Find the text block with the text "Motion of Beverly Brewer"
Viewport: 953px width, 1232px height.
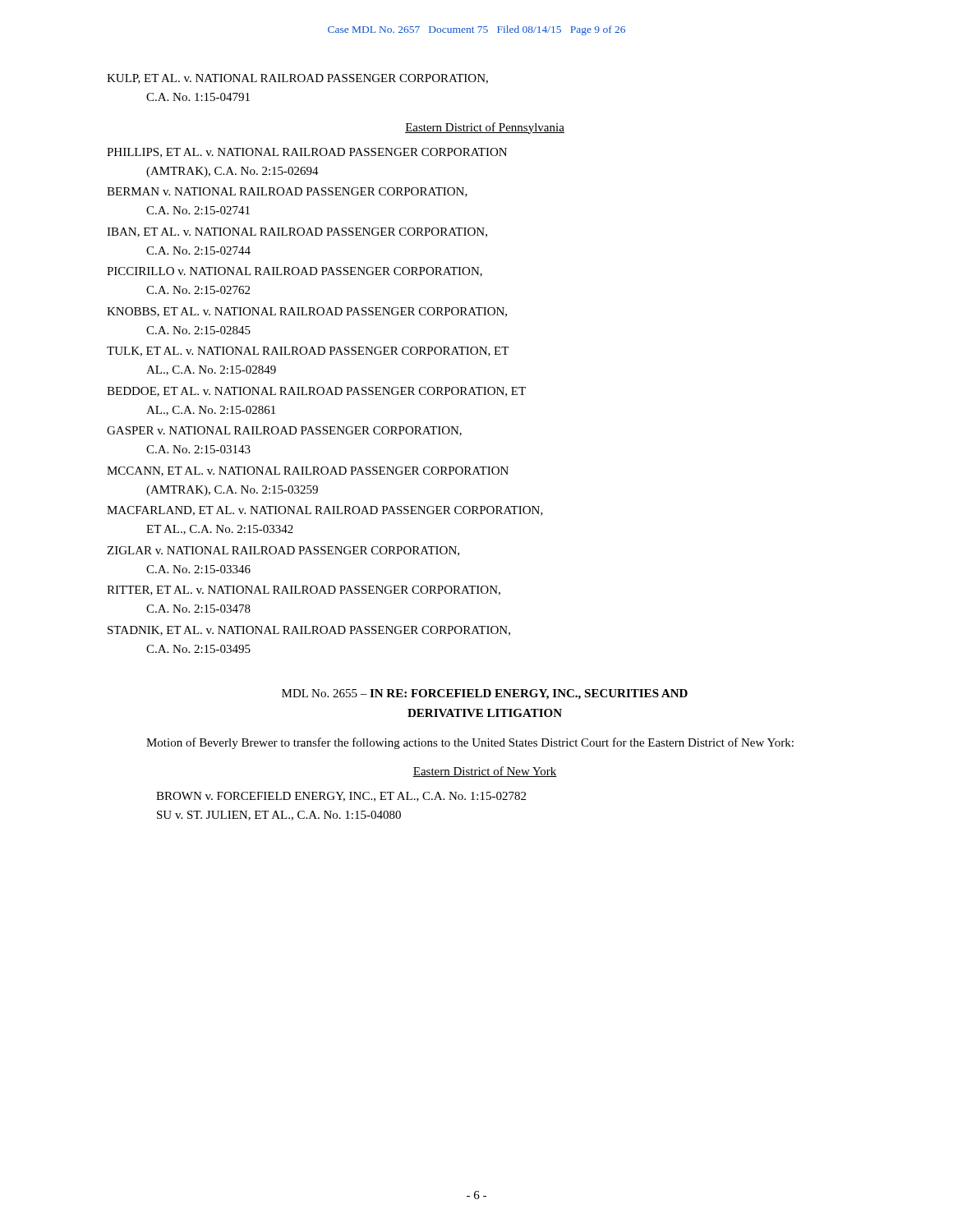[470, 742]
